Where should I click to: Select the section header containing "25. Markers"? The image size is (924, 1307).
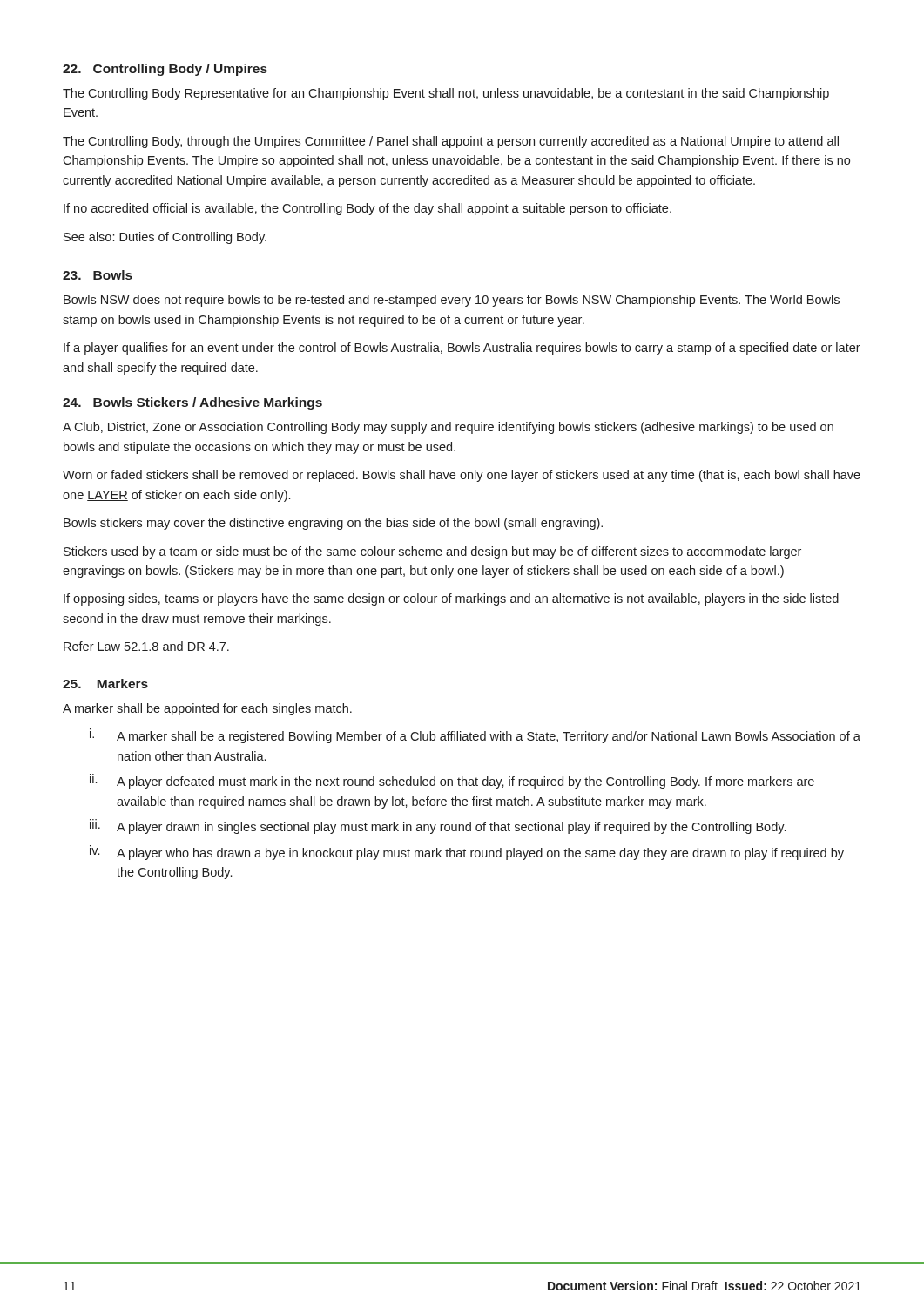coord(105,683)
